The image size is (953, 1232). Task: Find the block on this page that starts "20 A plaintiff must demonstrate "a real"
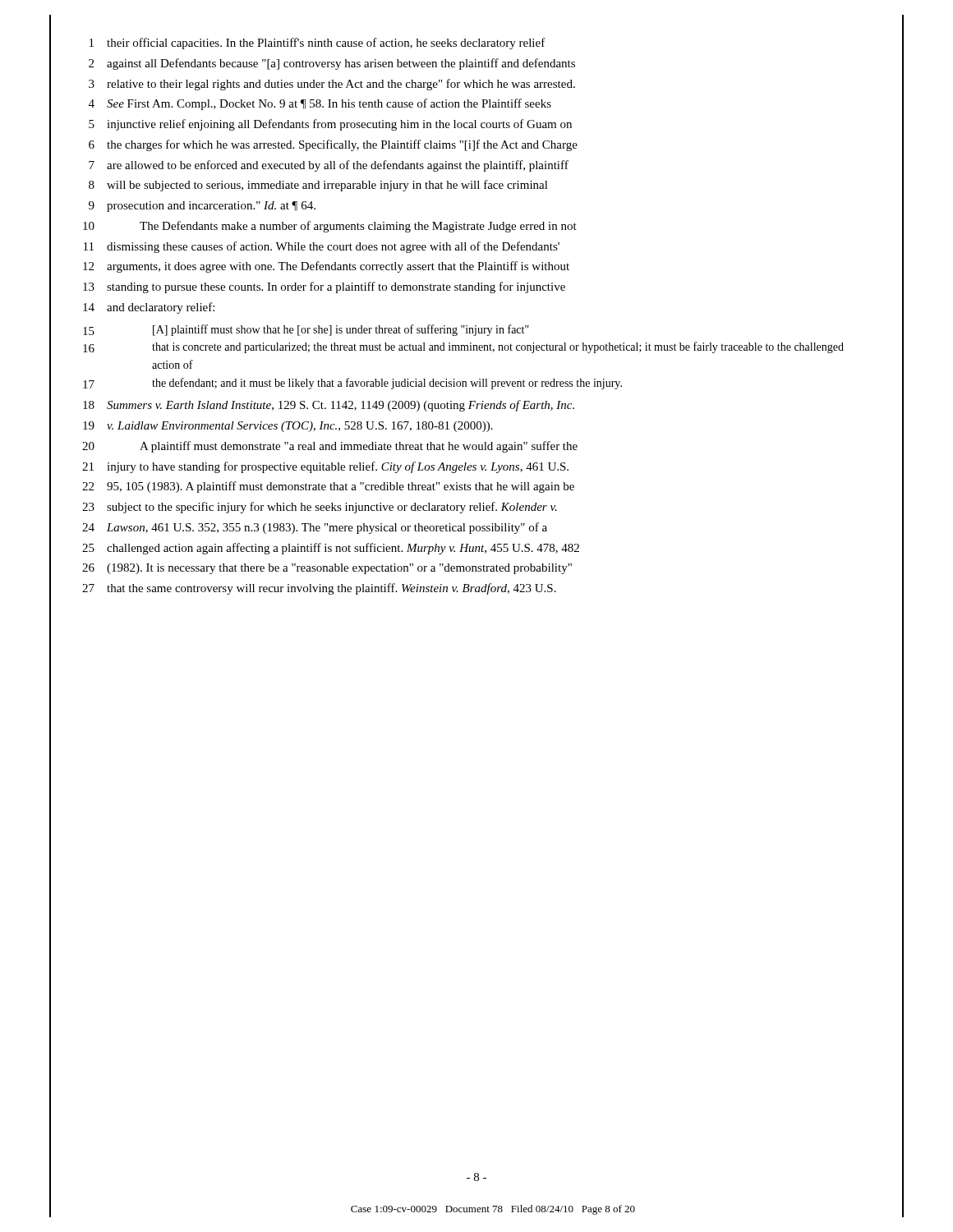click(x=342, y=446)
